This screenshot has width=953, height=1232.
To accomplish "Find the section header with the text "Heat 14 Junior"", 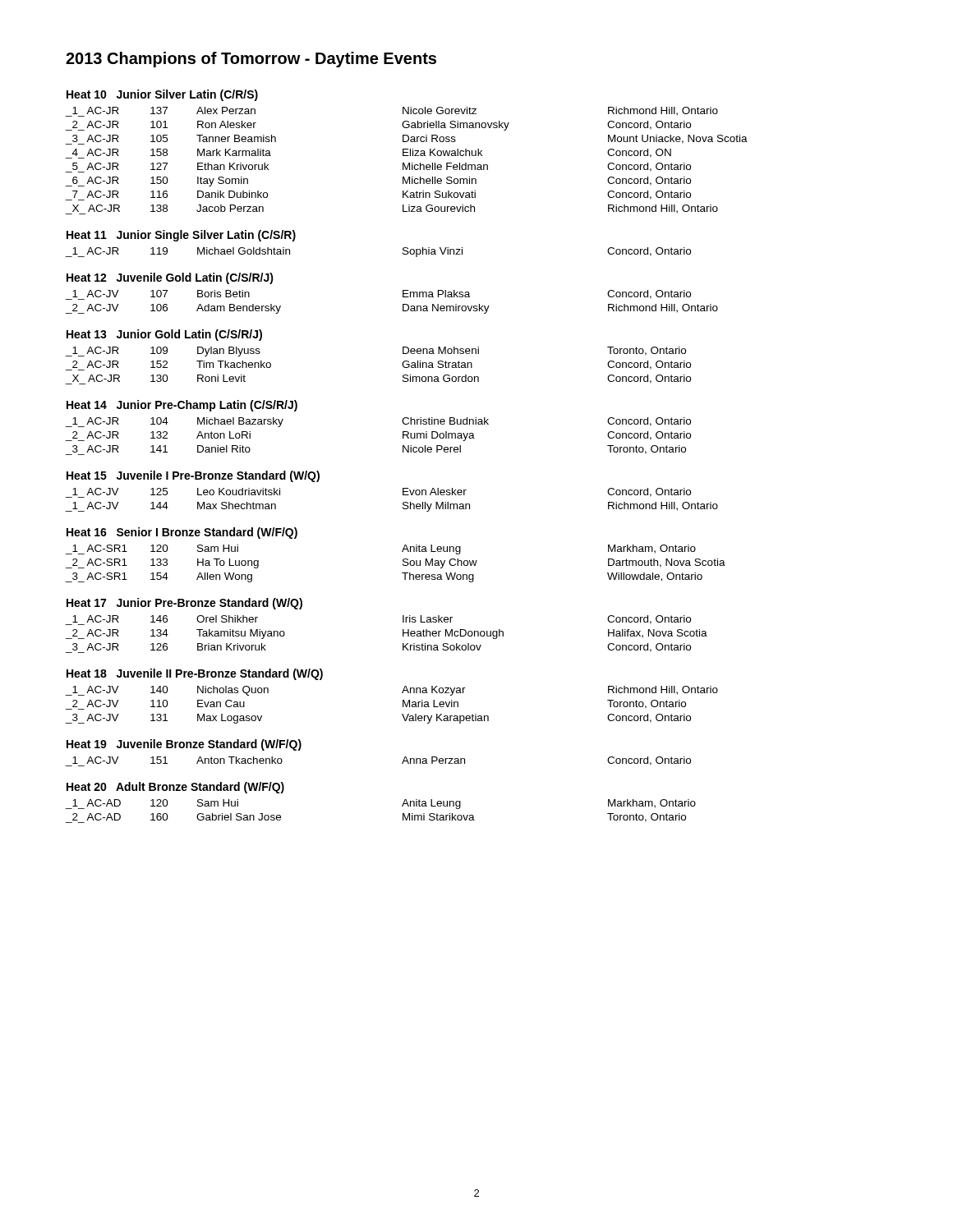I will click(182, 405).
